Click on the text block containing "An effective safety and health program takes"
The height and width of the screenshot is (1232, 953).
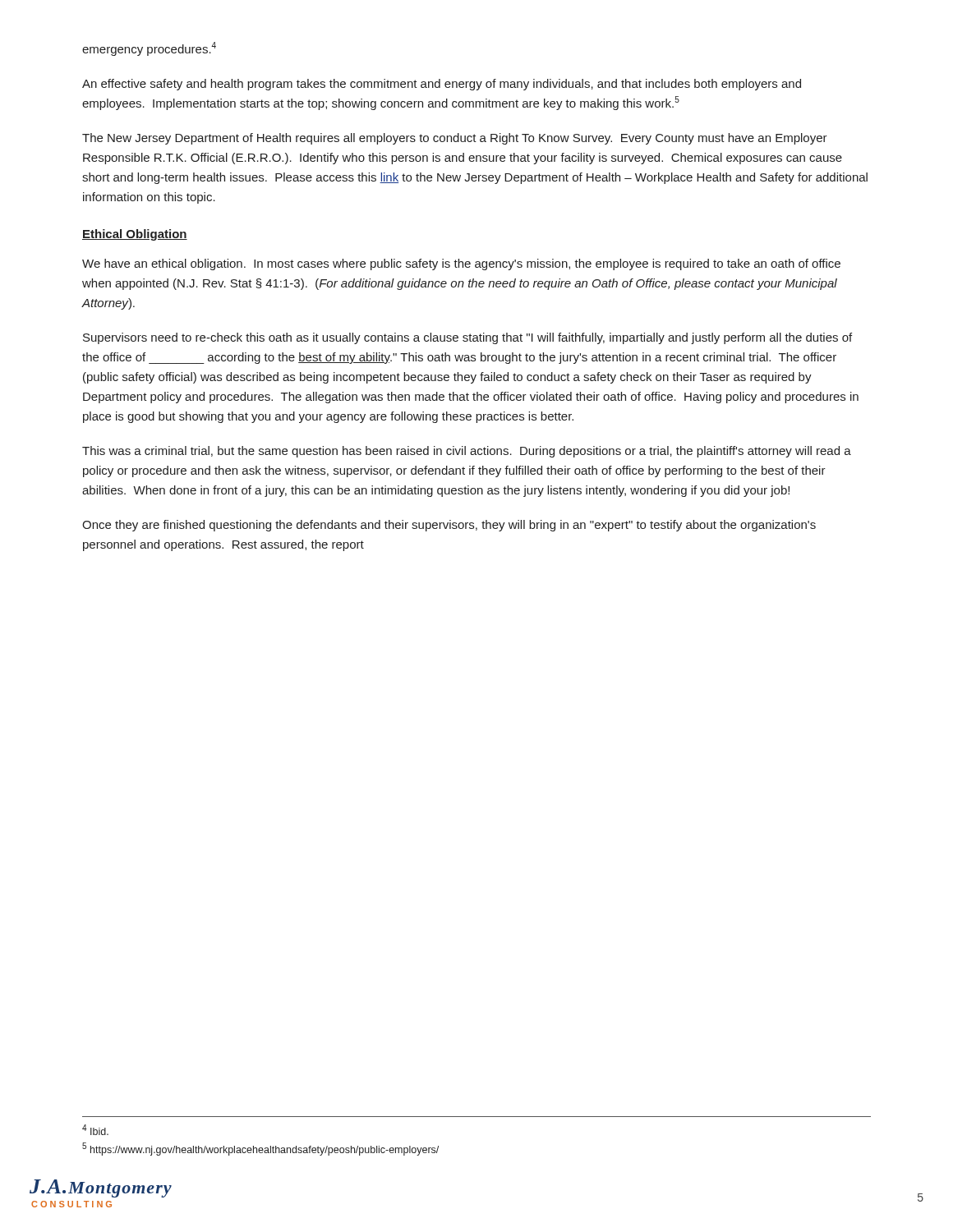pyautogui.click(x=442, y=93)
